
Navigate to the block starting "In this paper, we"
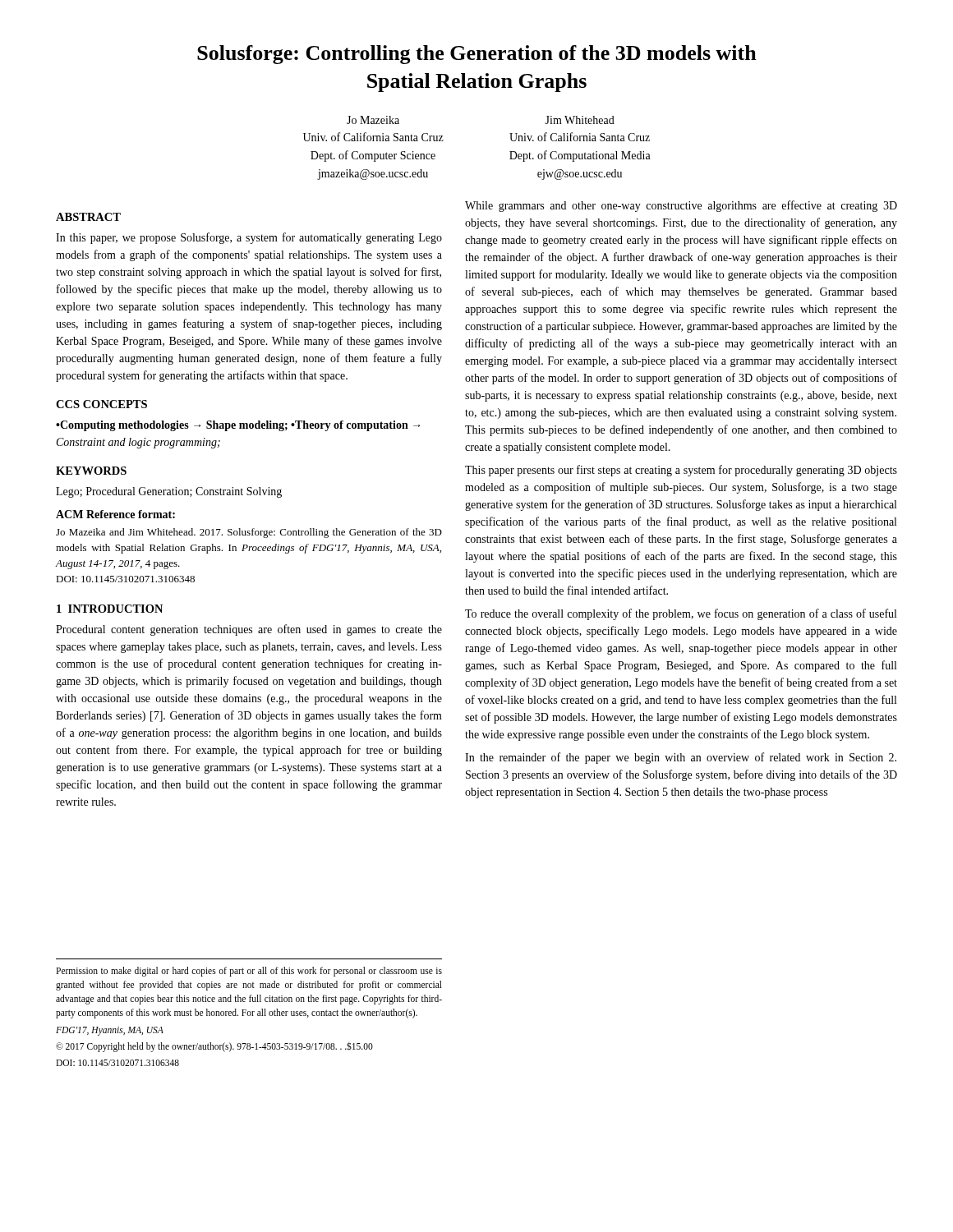coord(249,307)
